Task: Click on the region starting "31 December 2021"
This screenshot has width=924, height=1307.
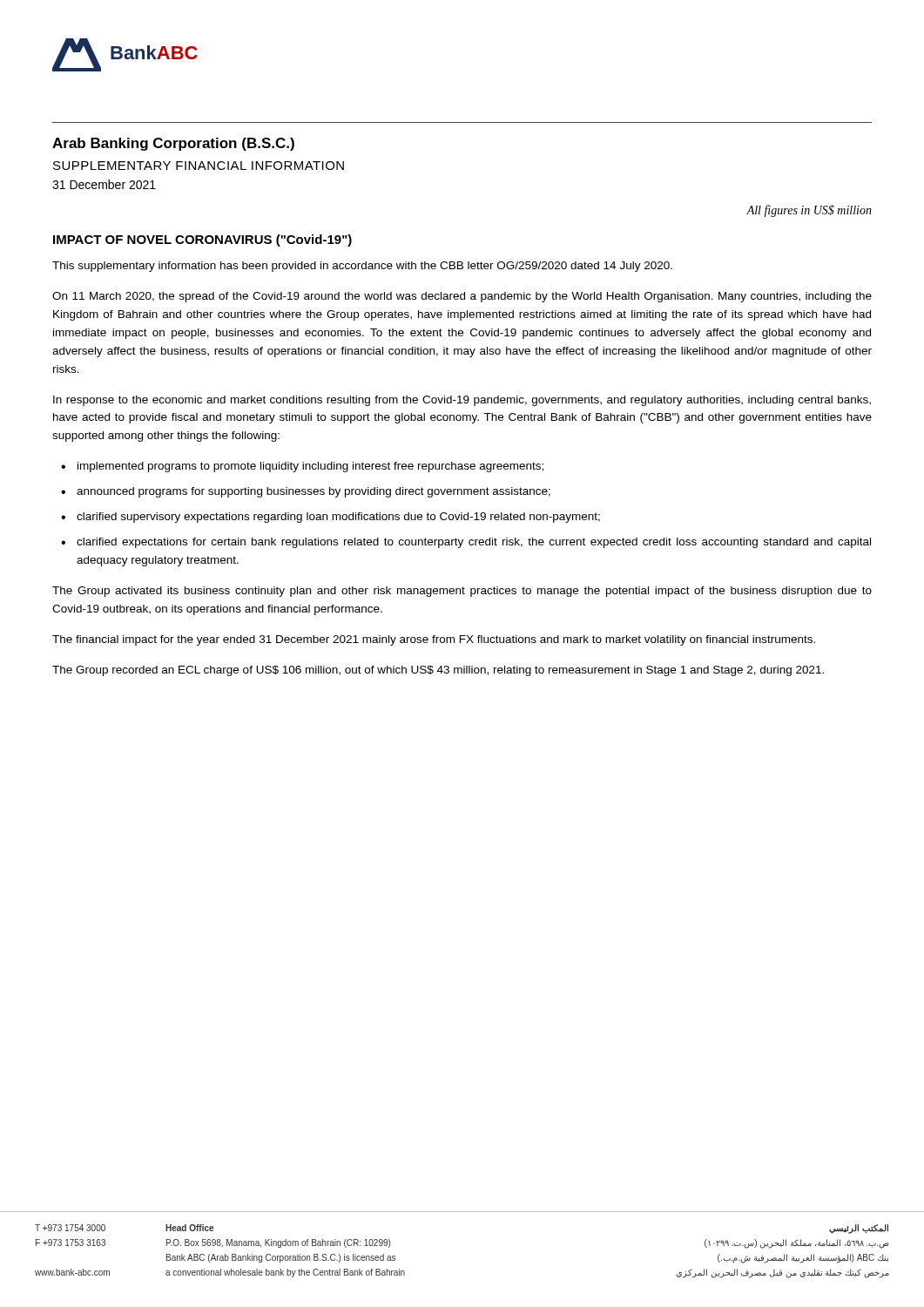Action: (x=104, y=185)
